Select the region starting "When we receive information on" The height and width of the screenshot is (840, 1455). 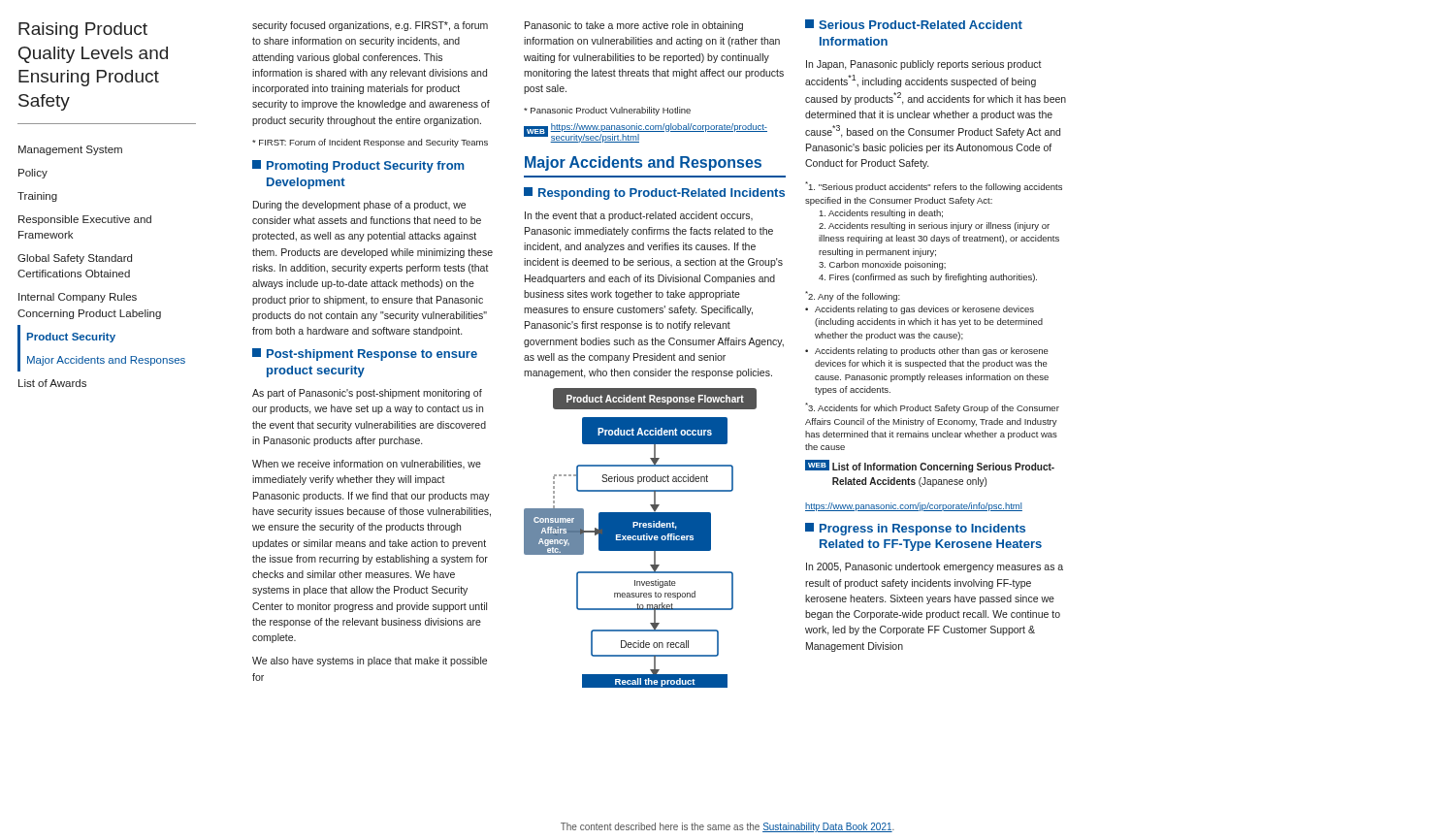pyautogui.click(x=372, y=551)
